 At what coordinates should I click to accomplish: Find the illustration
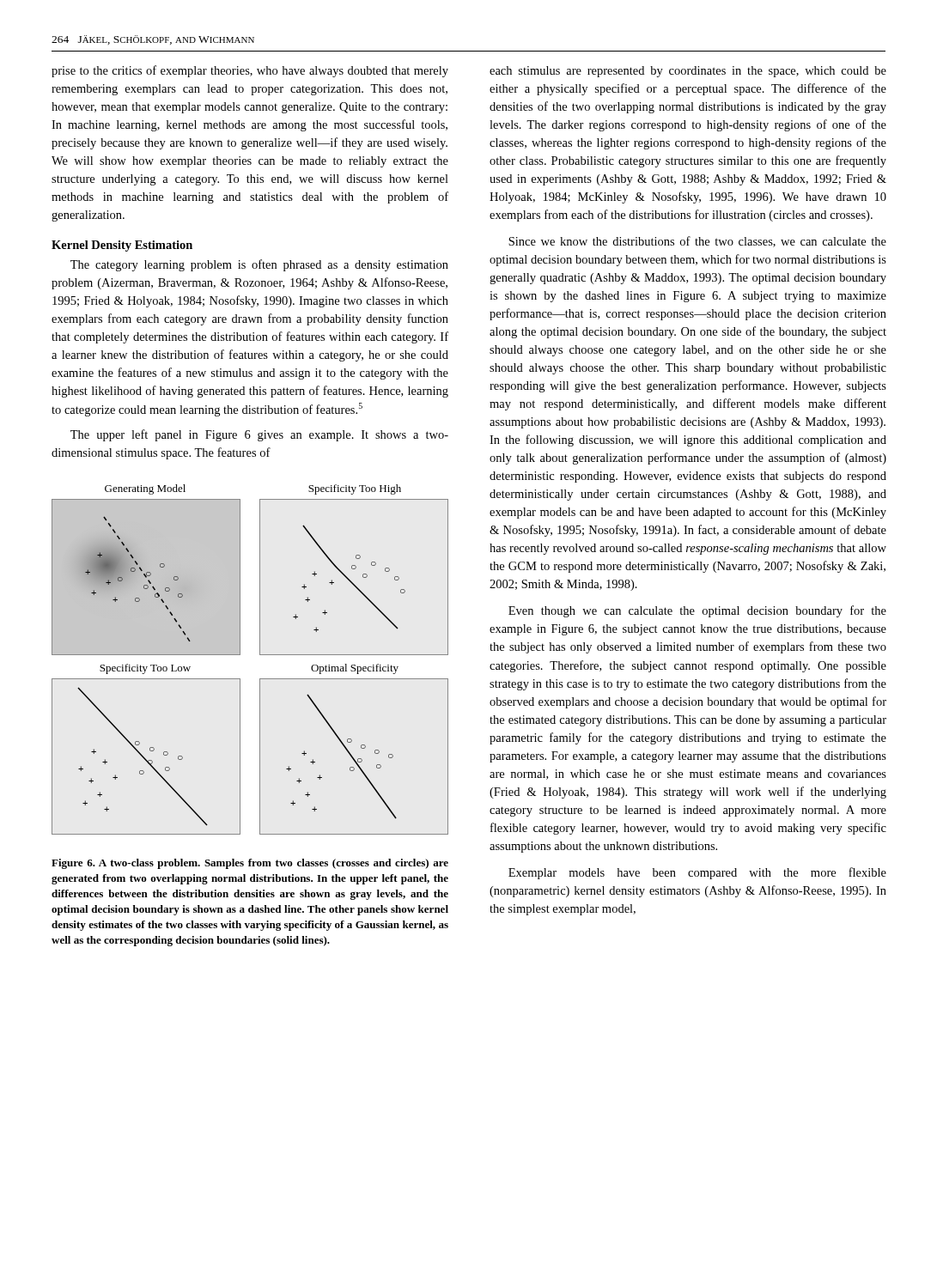coord(250,659)
